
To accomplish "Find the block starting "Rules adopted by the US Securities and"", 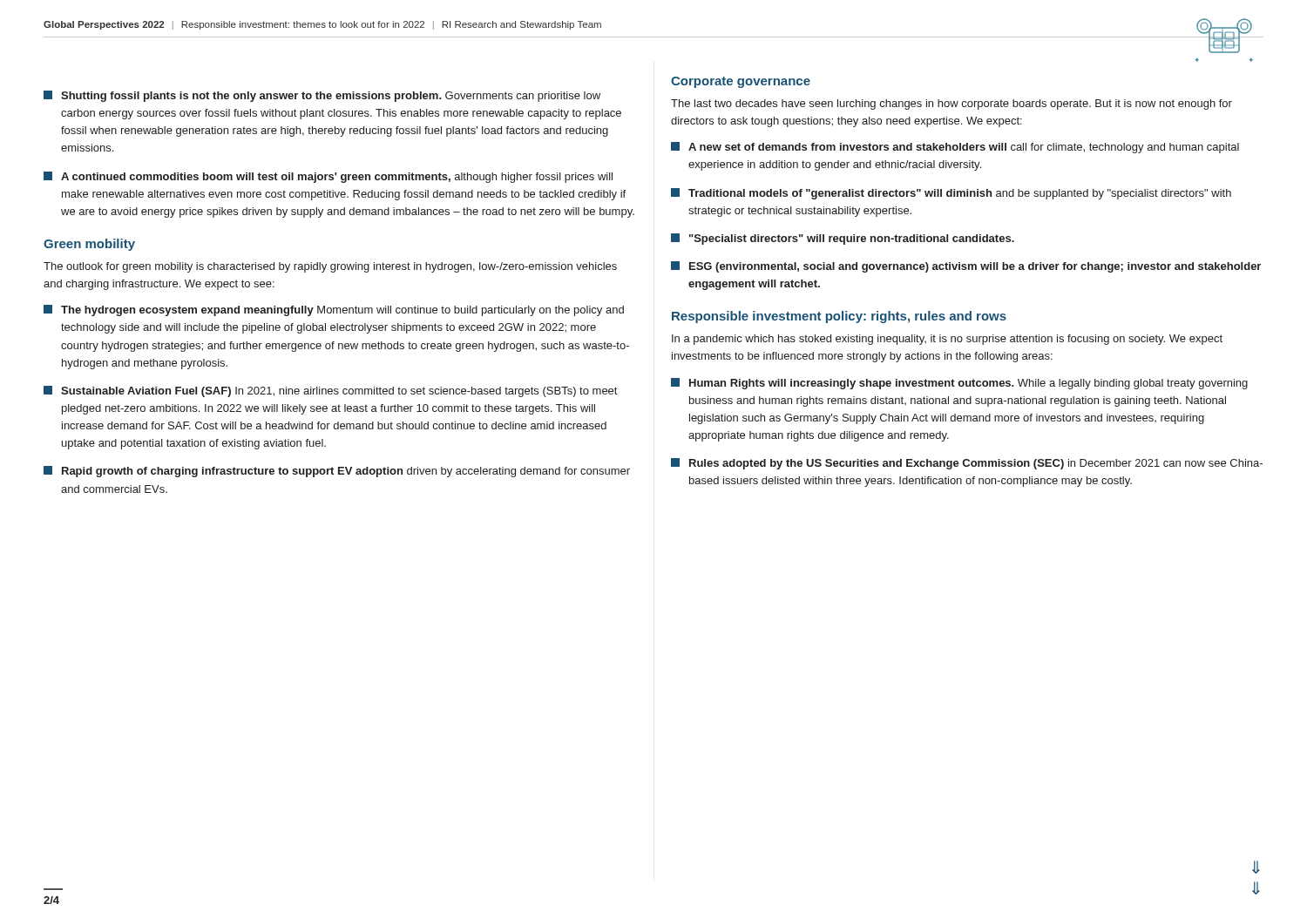I will click(x=967, y=472).
